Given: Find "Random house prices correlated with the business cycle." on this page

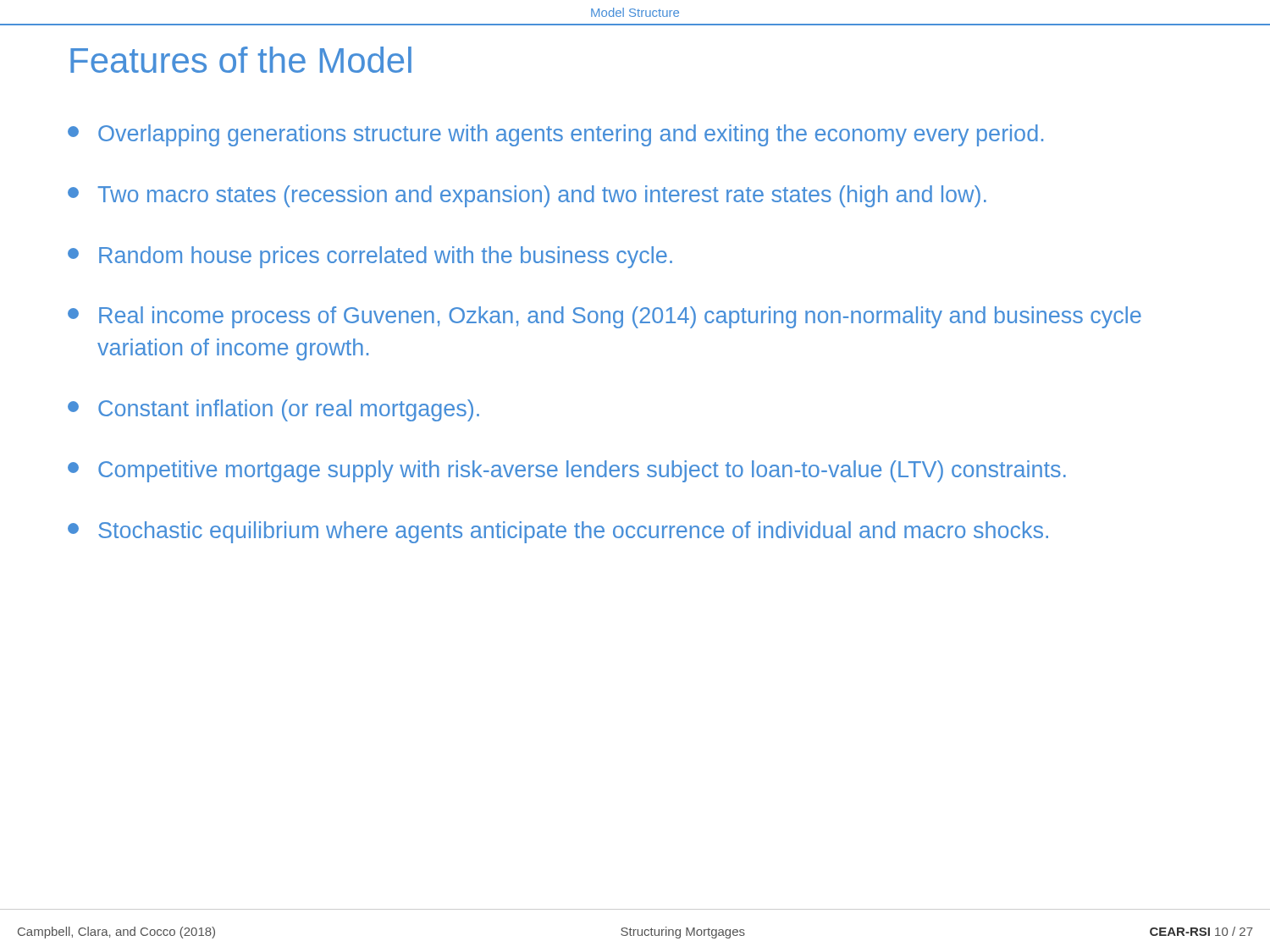Looking at the screenshot, I should (x=635, y=256).
